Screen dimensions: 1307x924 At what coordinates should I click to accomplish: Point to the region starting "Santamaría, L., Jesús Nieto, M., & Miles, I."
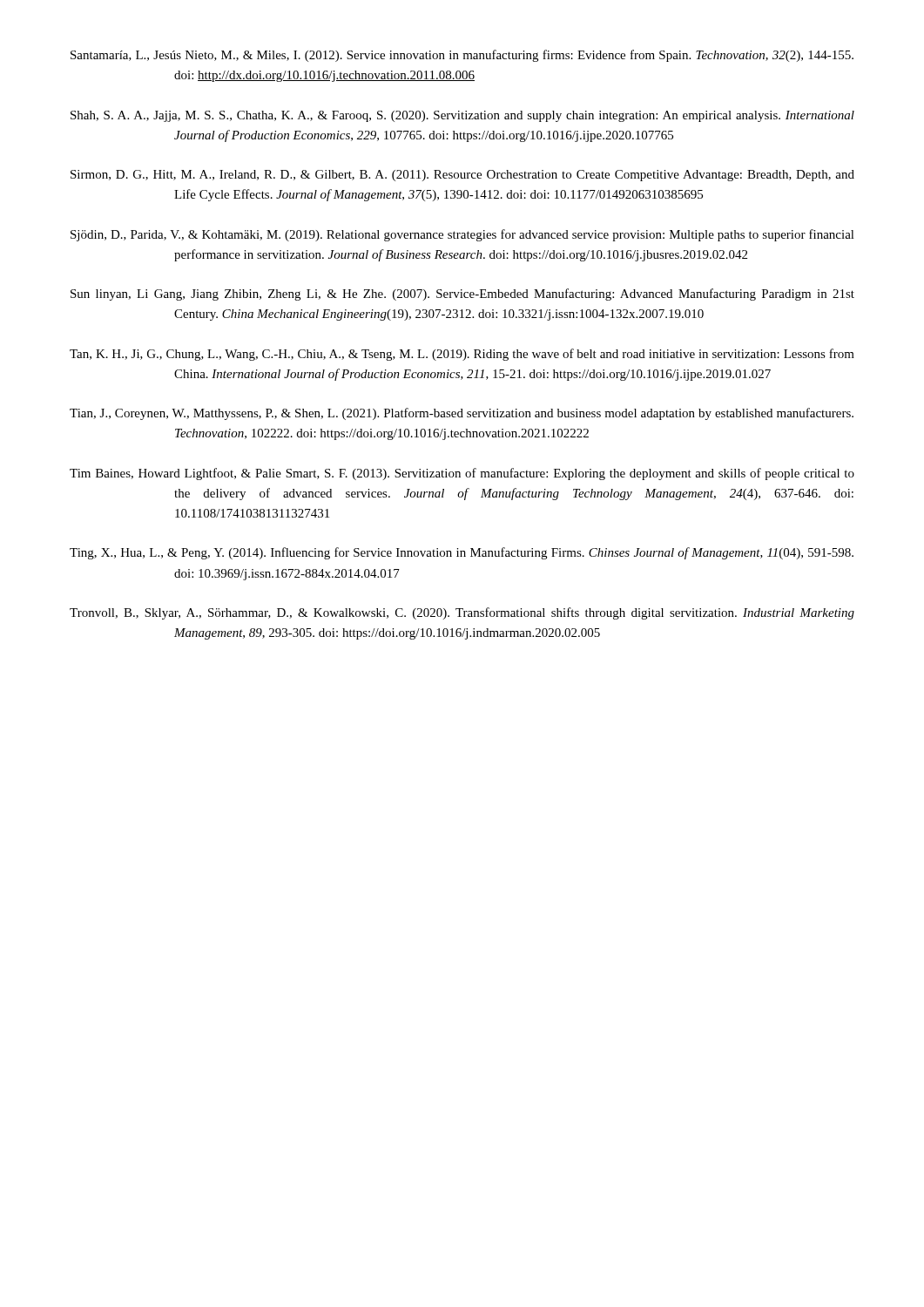pyautogui.click(x=462, y=65)
